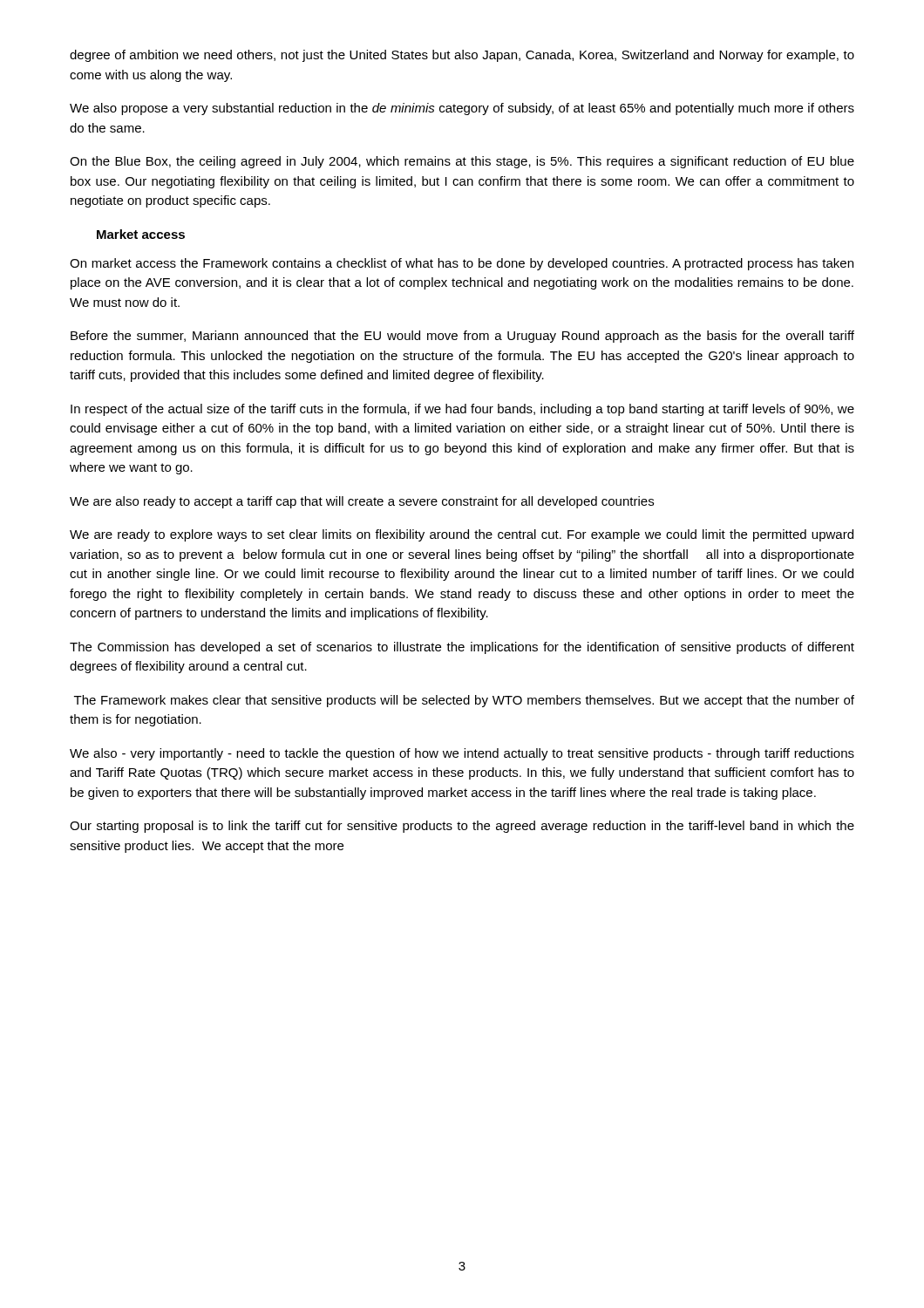Where is the passage that starts "We also -"?
924x1308 pixels.
click(462, 773)
